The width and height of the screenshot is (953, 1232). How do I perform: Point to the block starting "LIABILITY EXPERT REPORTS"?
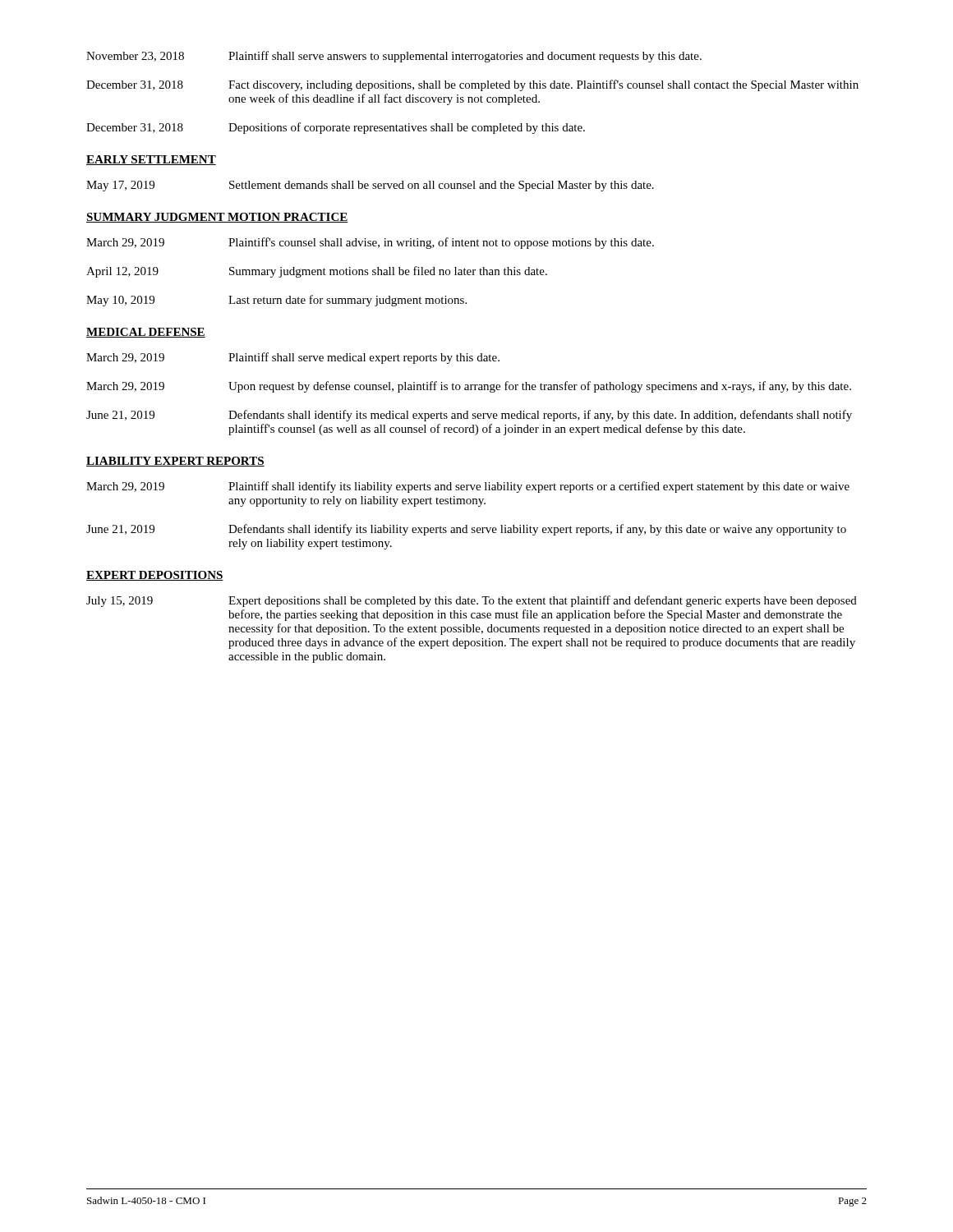175,461
